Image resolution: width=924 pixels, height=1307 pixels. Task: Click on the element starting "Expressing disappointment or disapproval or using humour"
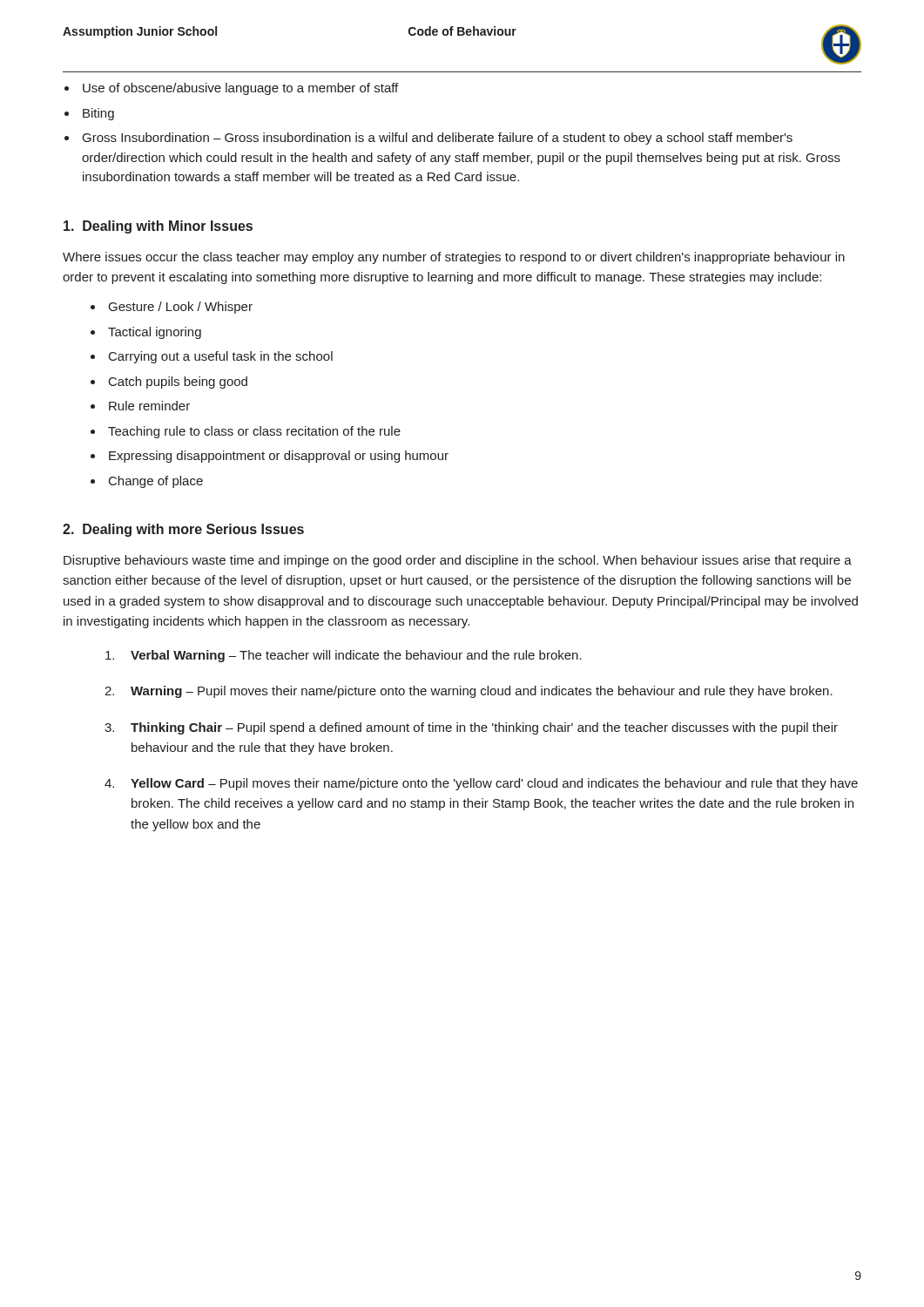click(x=278, y=455)
